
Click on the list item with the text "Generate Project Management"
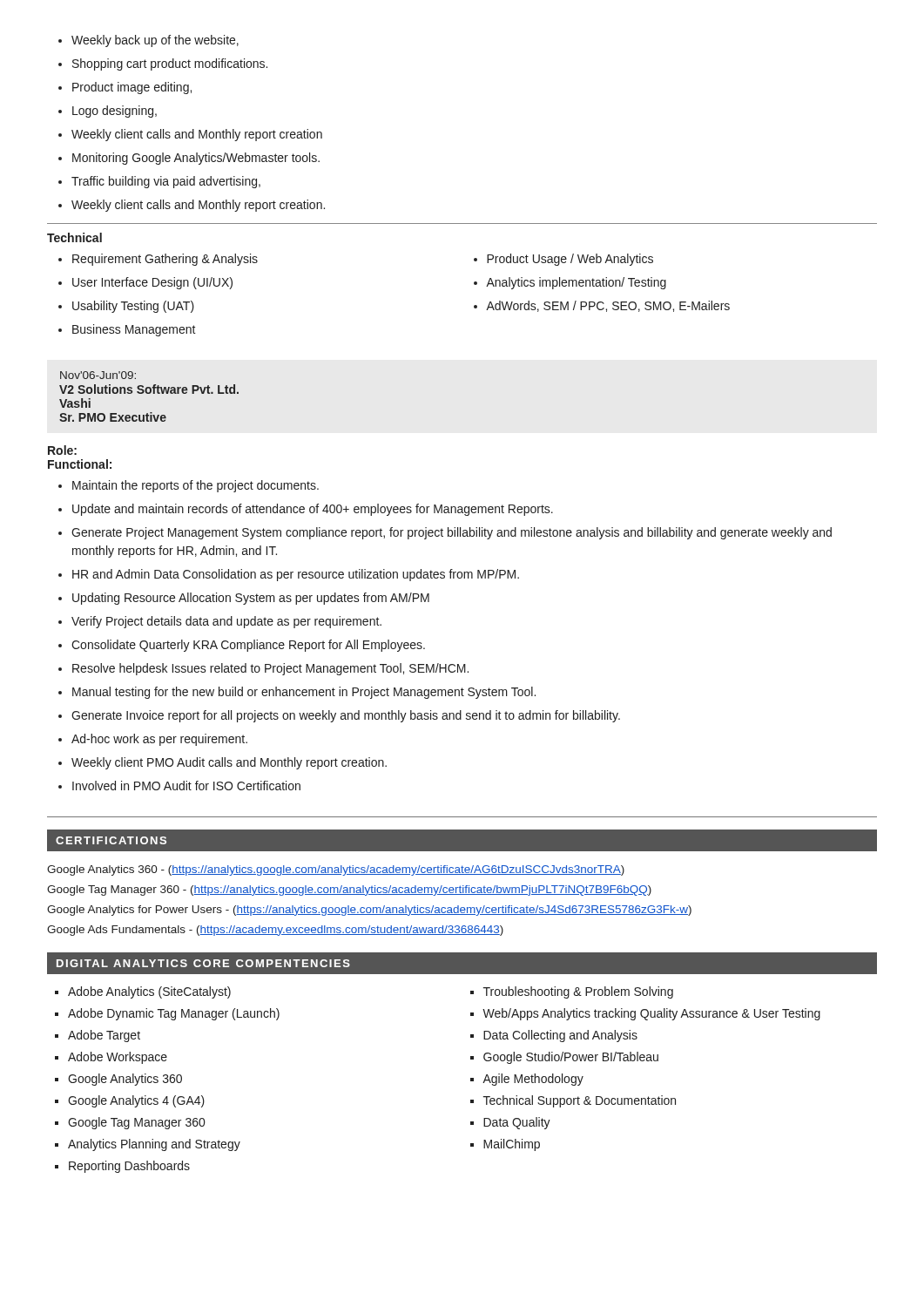coord(462,542)
